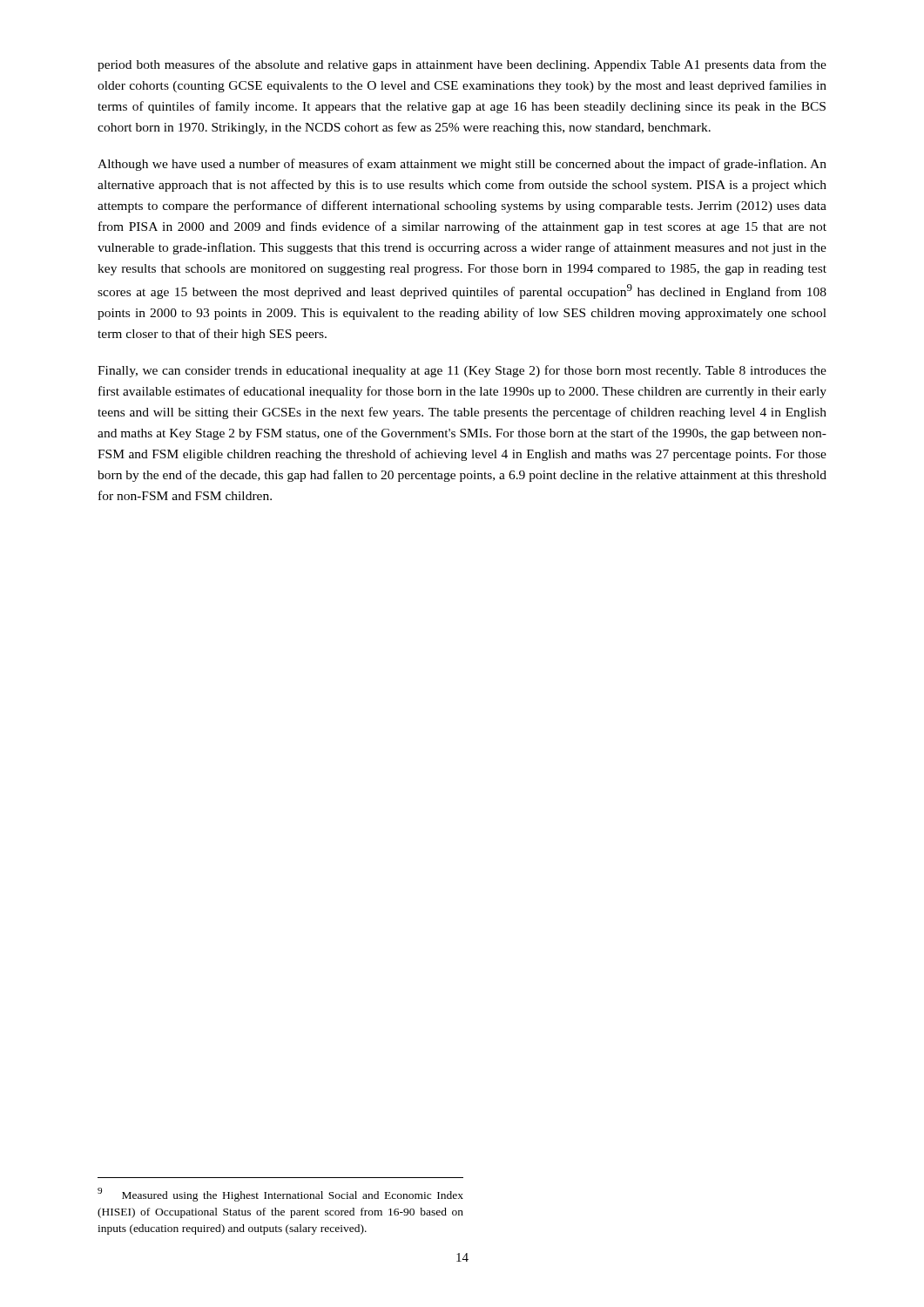
Task: Select the region starting "Finally, we can consider trends in educational"
Action: coord(462,433)
